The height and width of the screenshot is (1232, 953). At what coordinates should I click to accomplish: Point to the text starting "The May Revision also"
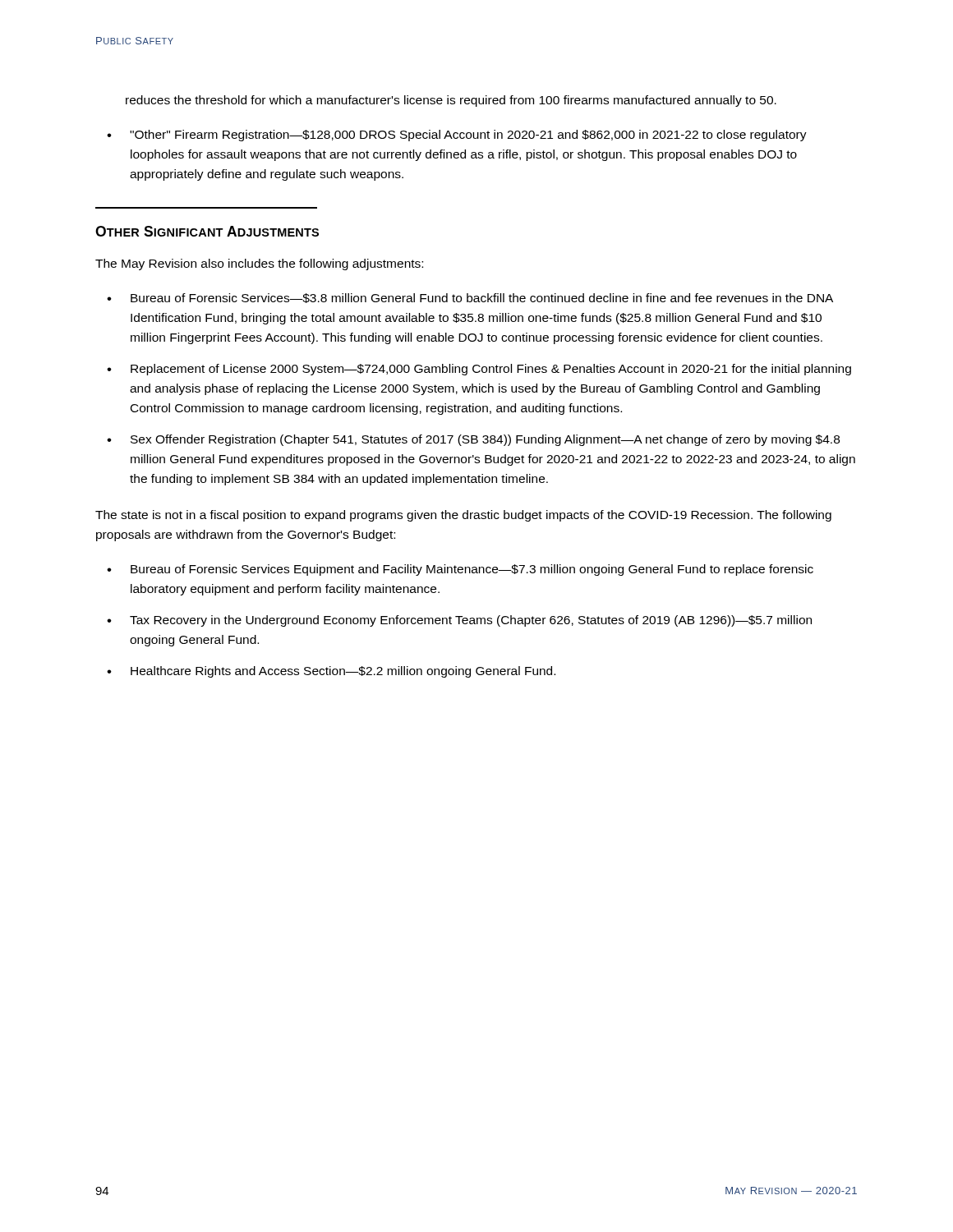pos(260,263)
